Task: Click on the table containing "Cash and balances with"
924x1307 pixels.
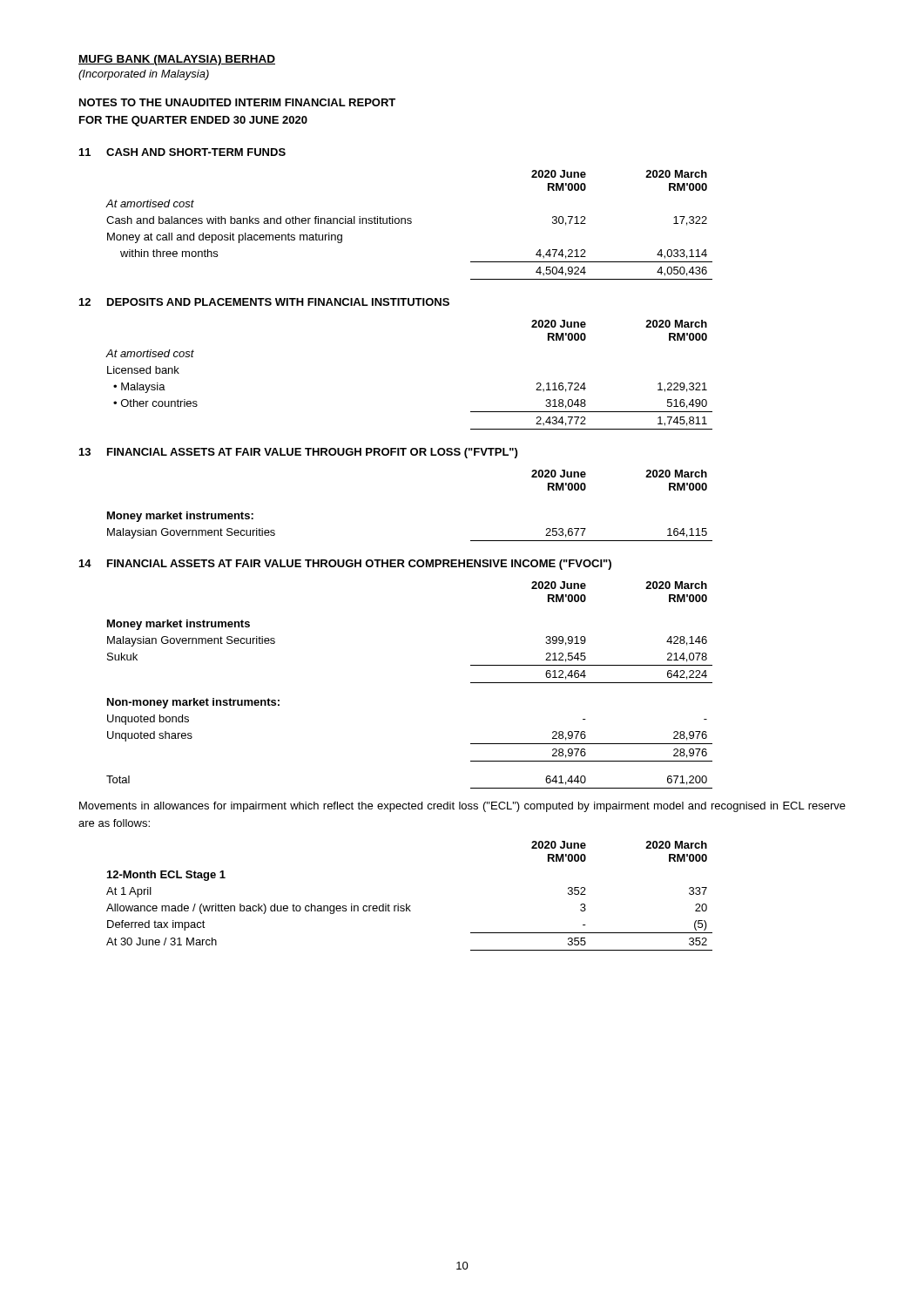Action: point(476,223)
